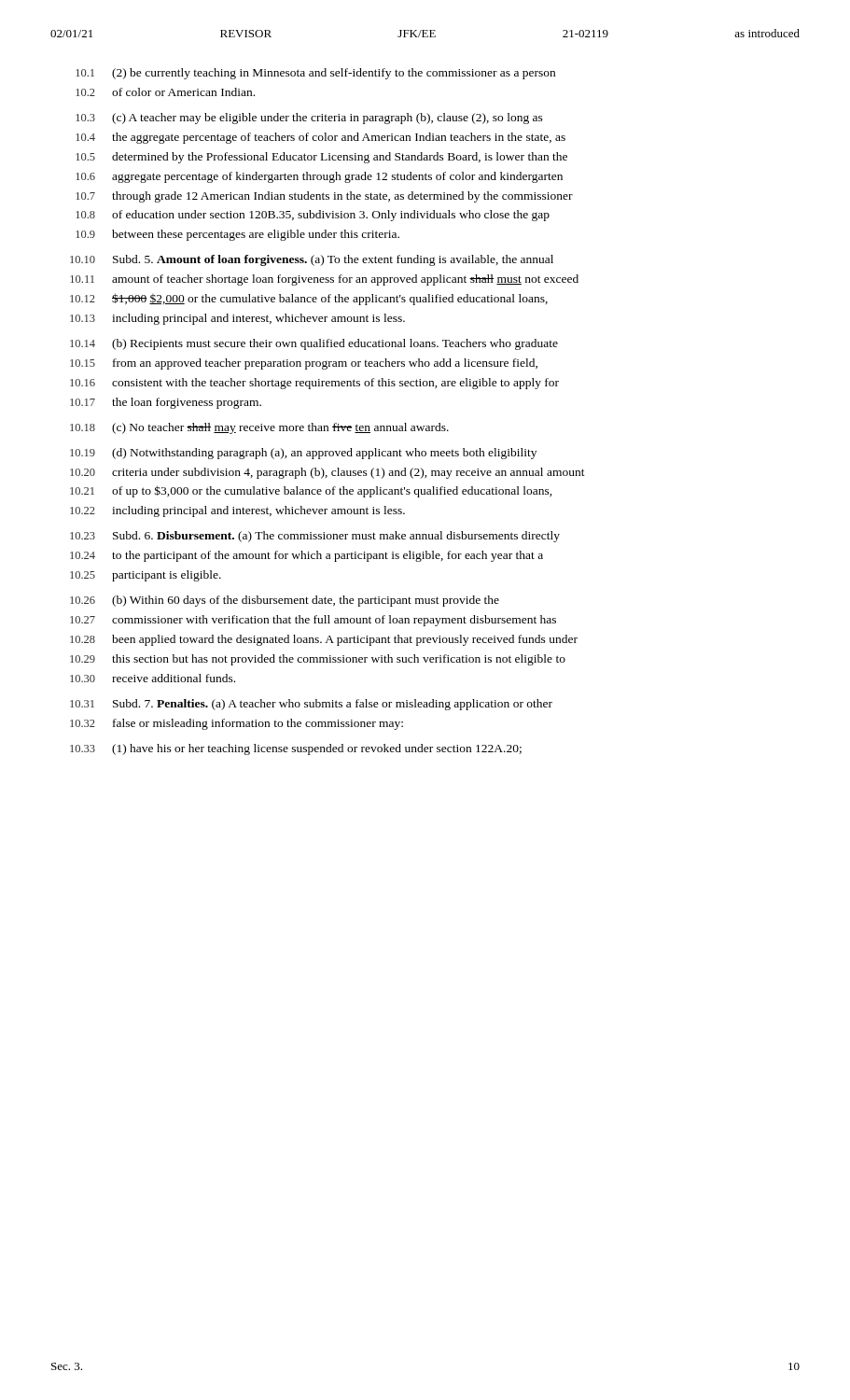This screenshot has height=1400, width=850.
Task: Find the passage starting "21of up to"
Action: (x=425, y=492)
